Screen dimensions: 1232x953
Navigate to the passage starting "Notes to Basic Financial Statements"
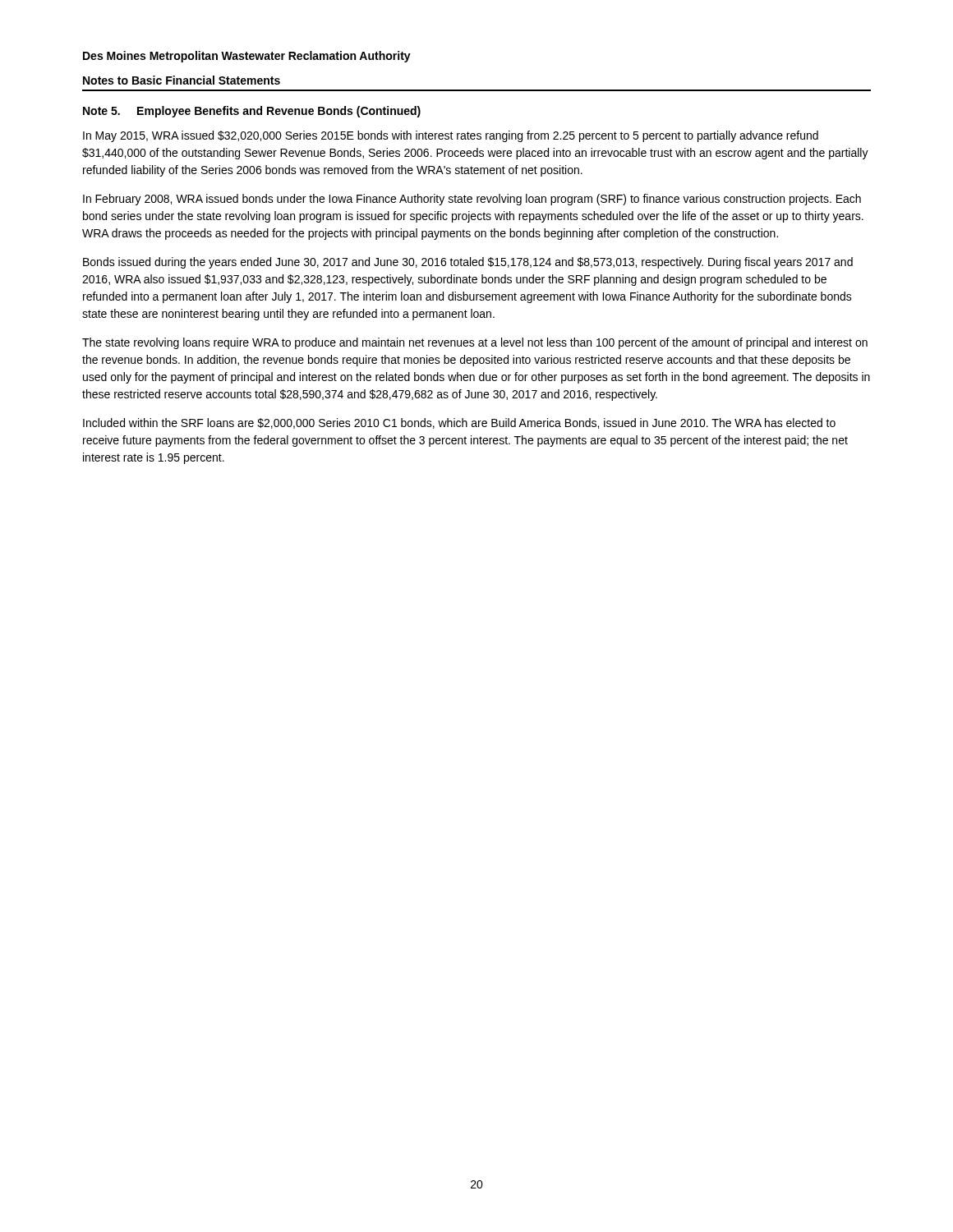coord(181,81)
